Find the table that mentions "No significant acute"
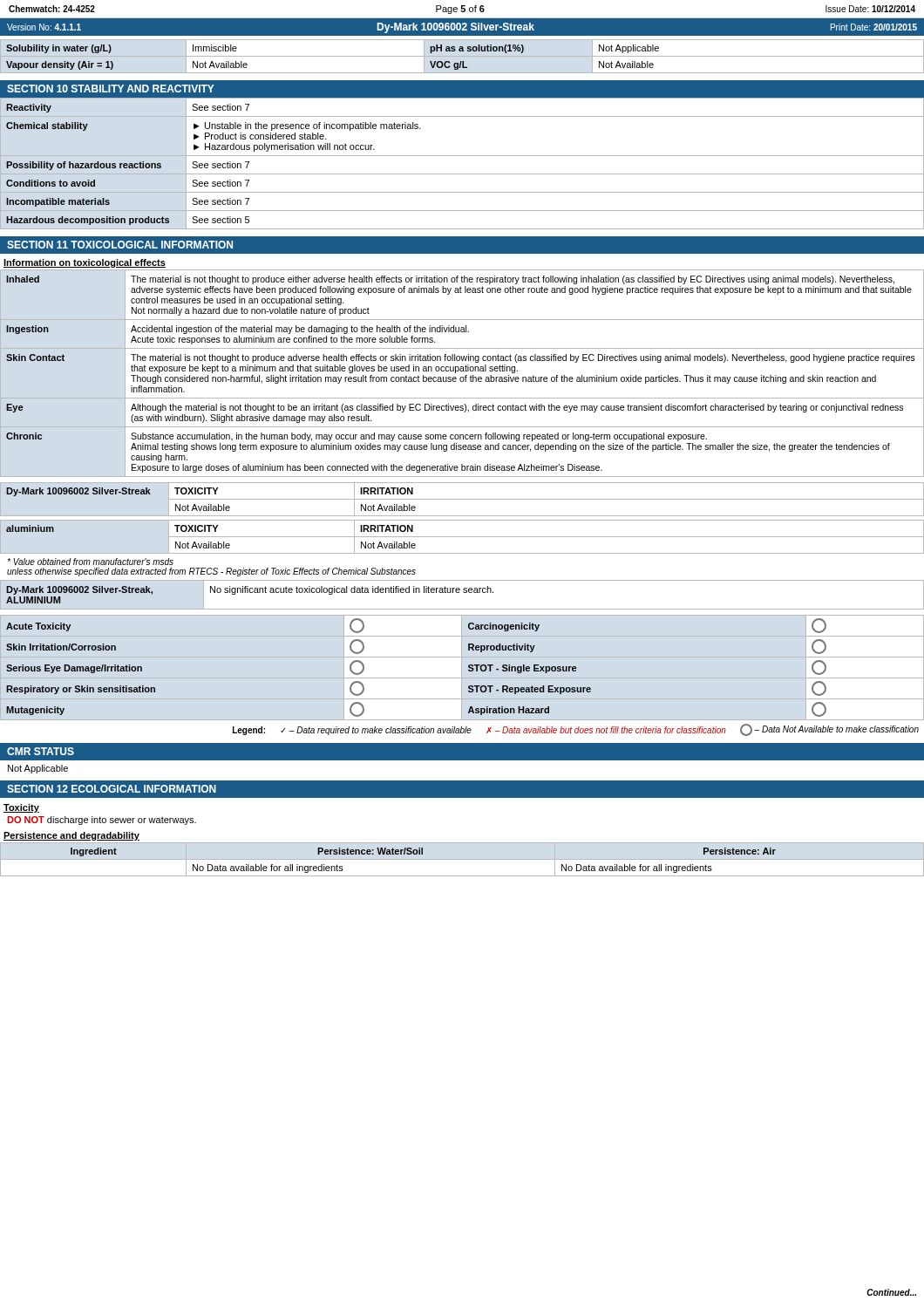The width and height of the screenshot is (924, 1308). coord(462,595)
